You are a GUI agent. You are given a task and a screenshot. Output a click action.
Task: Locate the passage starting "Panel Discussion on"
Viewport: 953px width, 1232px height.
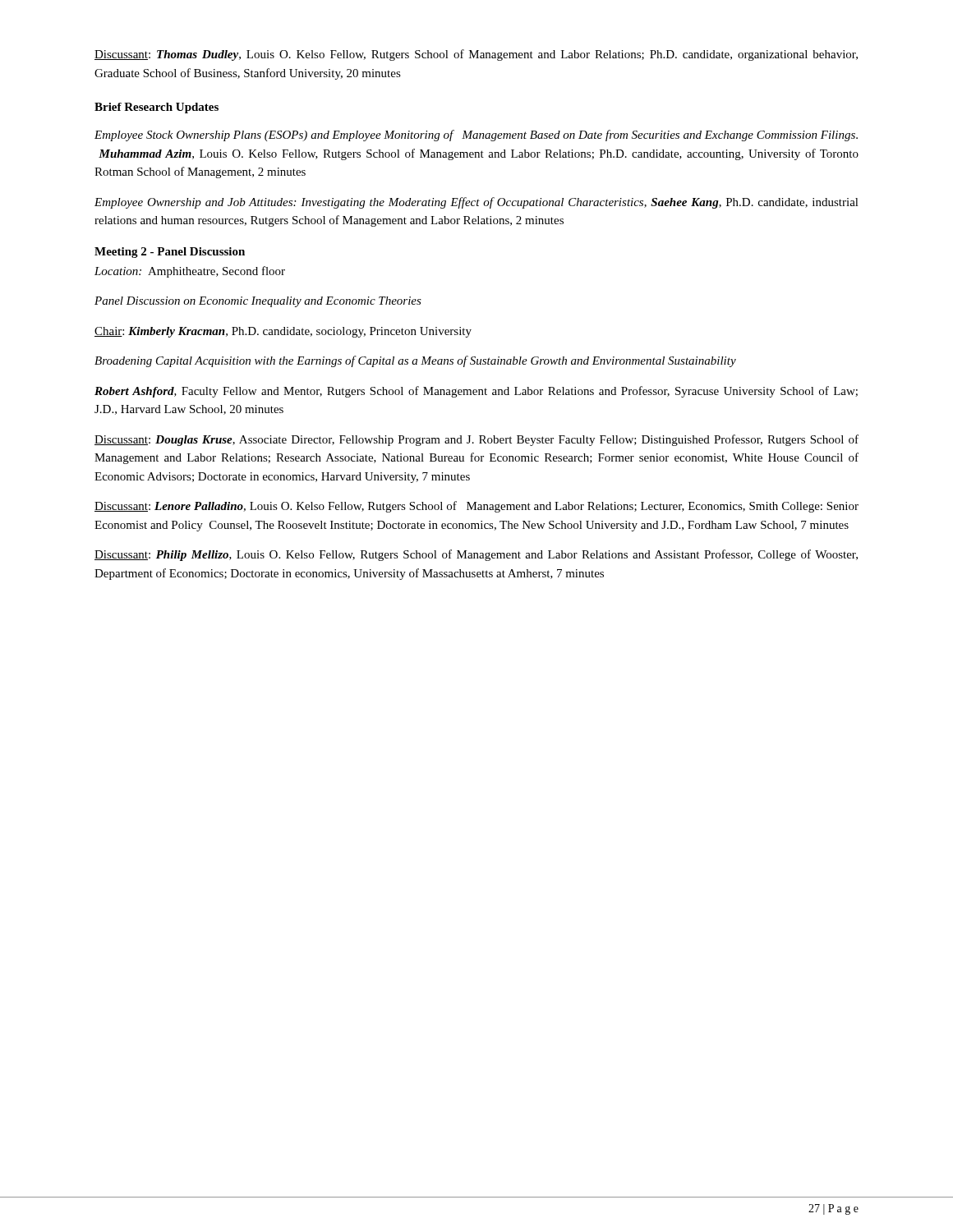[258, 302]
